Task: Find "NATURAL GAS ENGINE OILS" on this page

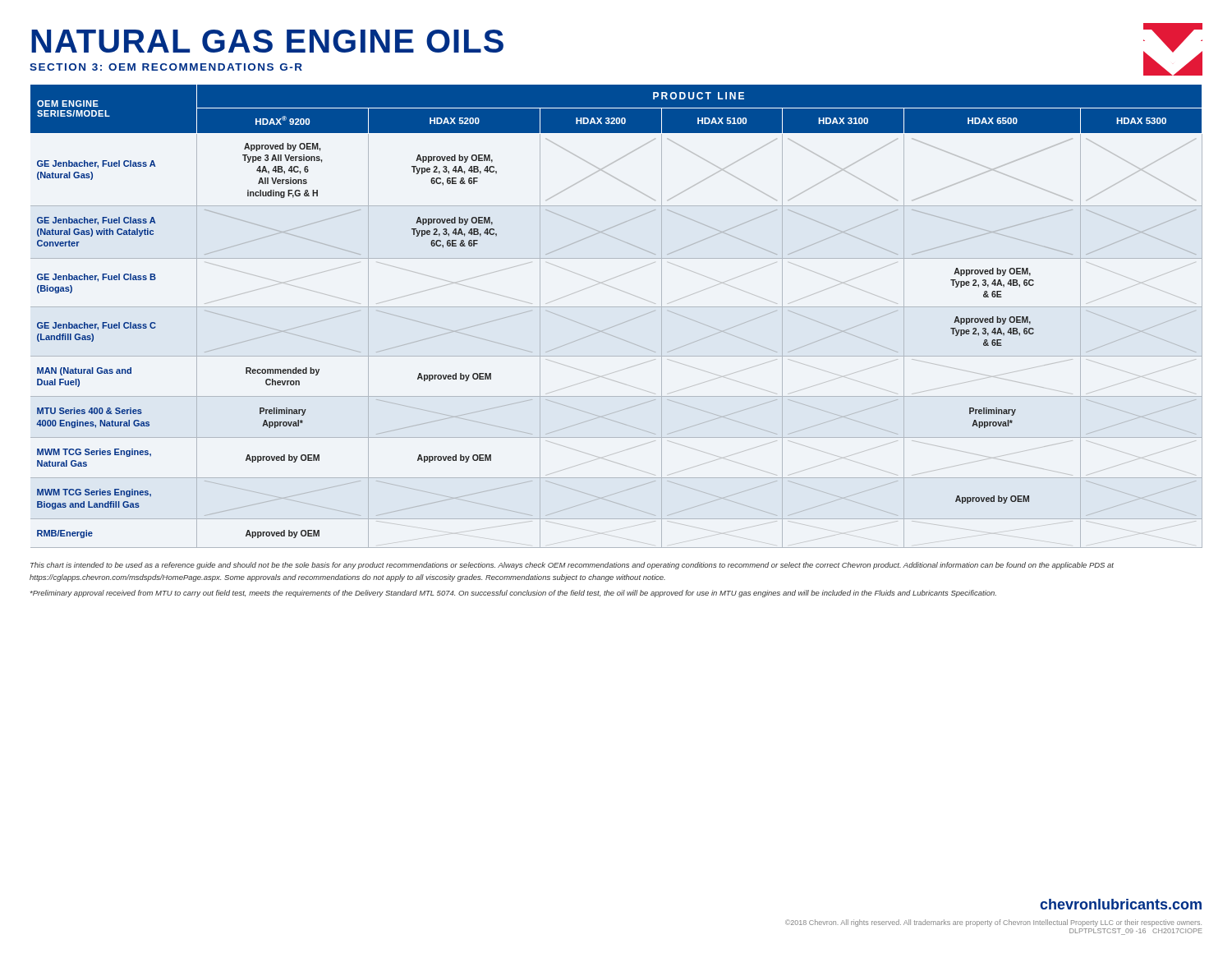Action: coord(267,41)
